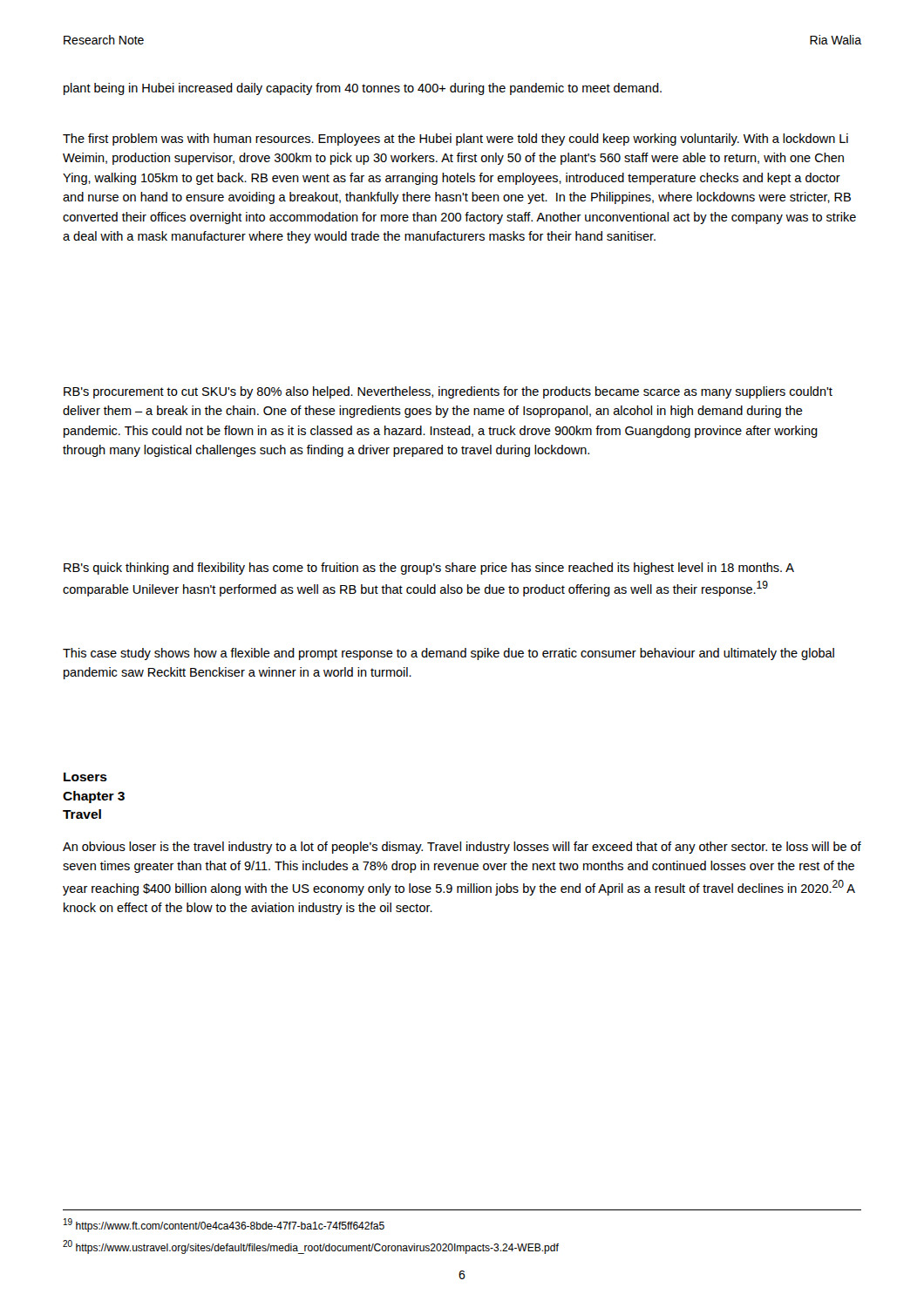Click where it says "19 https://www.ft.com/content/0e4ca436-8bde-47f7-ba1c-74f5ff642fa5"

click(224, 1225)
